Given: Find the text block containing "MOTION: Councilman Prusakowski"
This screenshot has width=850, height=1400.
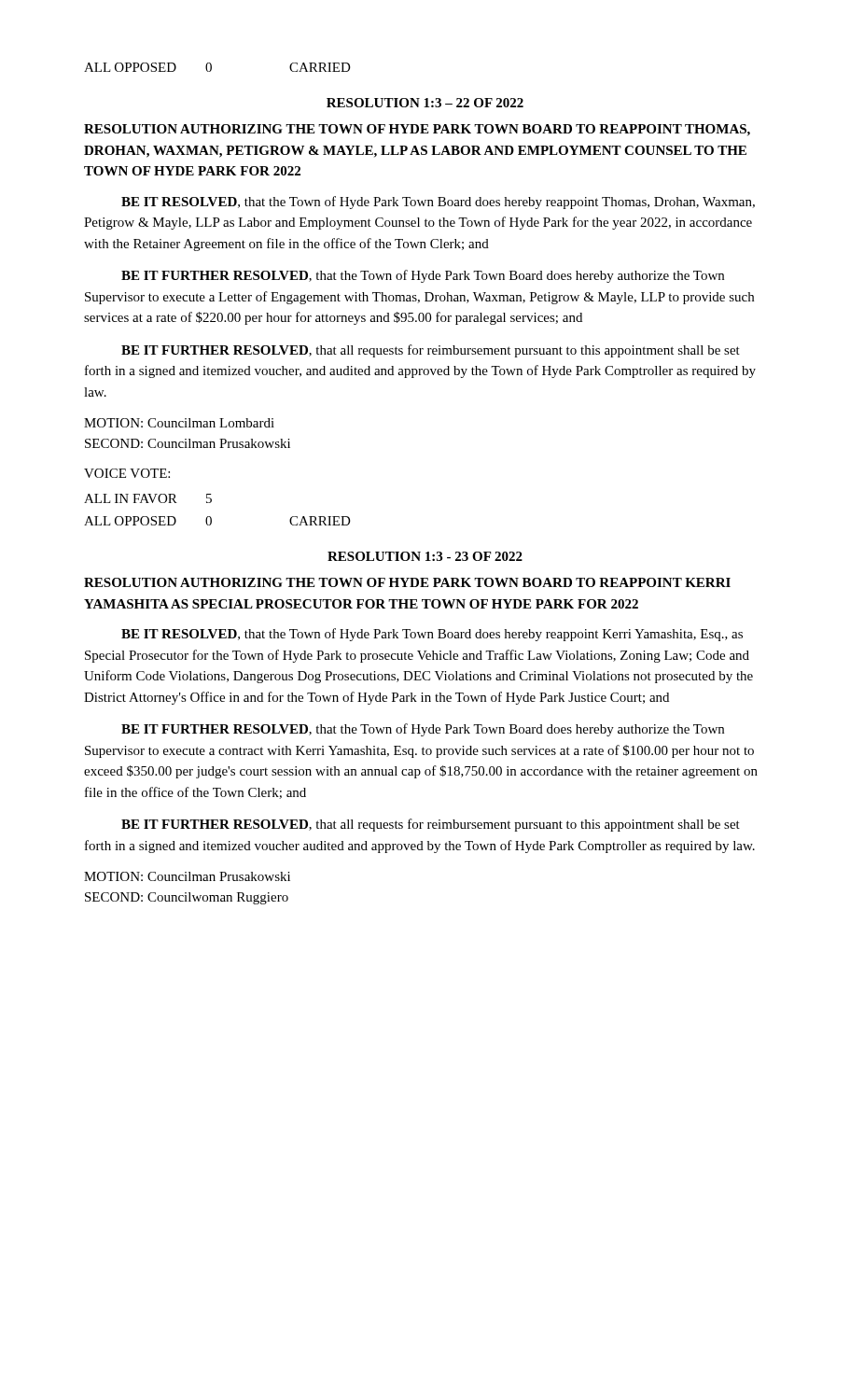Looking at the screenshot, I should click(x=187, y=876).
